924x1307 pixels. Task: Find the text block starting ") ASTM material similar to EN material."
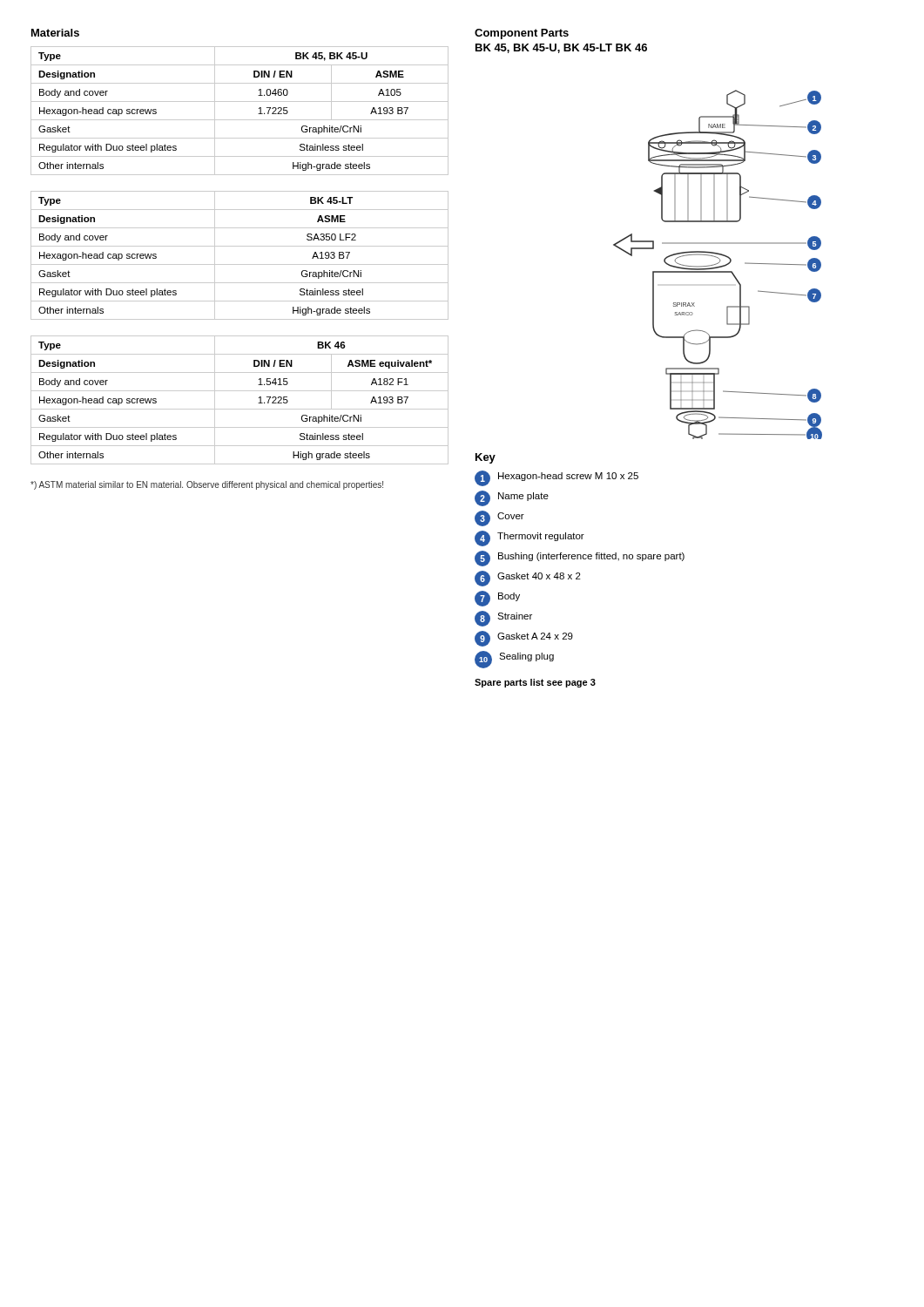pyautogui.click(x=207, y=485)
